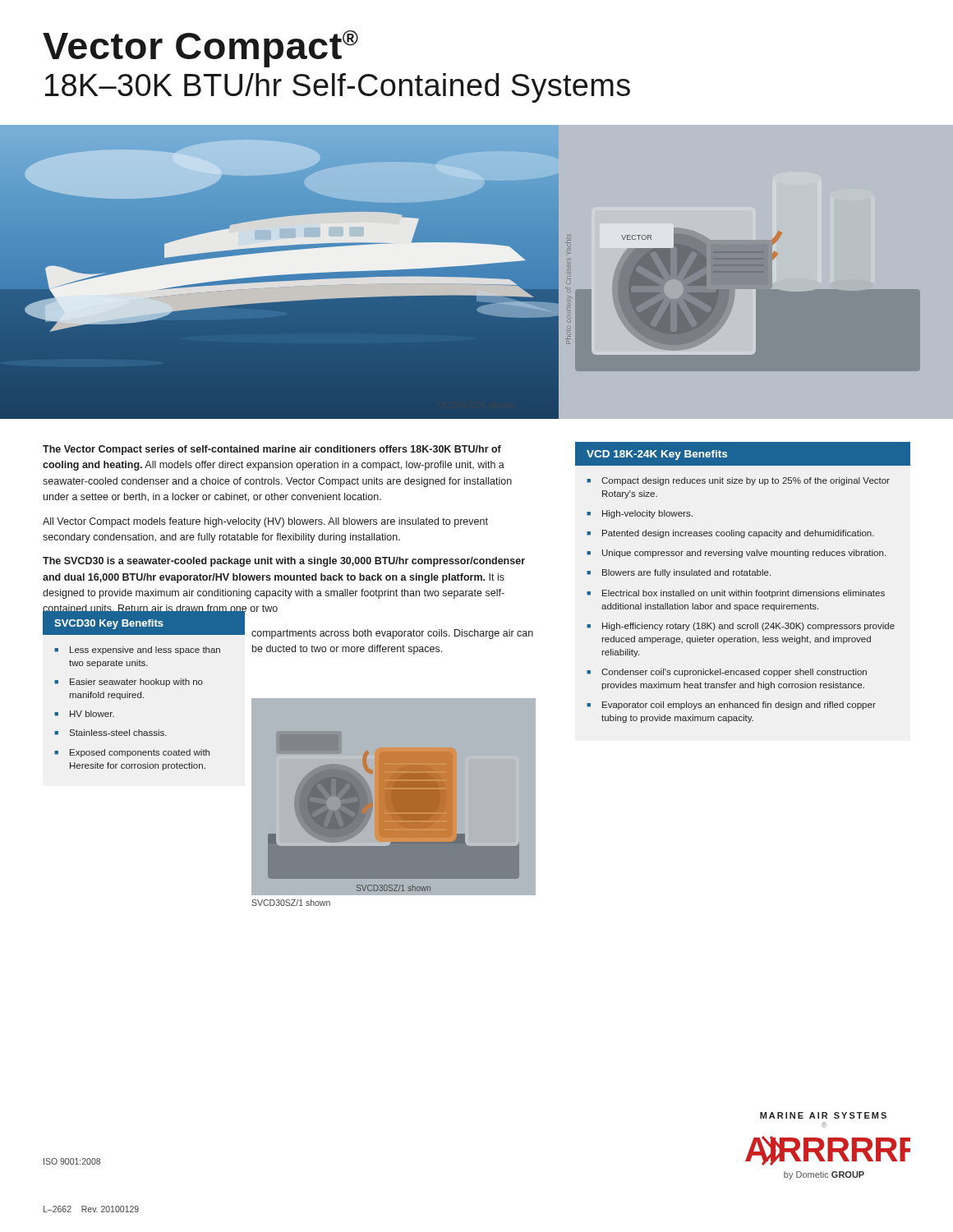This screenshot has width=953, height=1232.
Task: Navigate to the region starting "■ Patented design increases"
Action: (x=731, y=534)
